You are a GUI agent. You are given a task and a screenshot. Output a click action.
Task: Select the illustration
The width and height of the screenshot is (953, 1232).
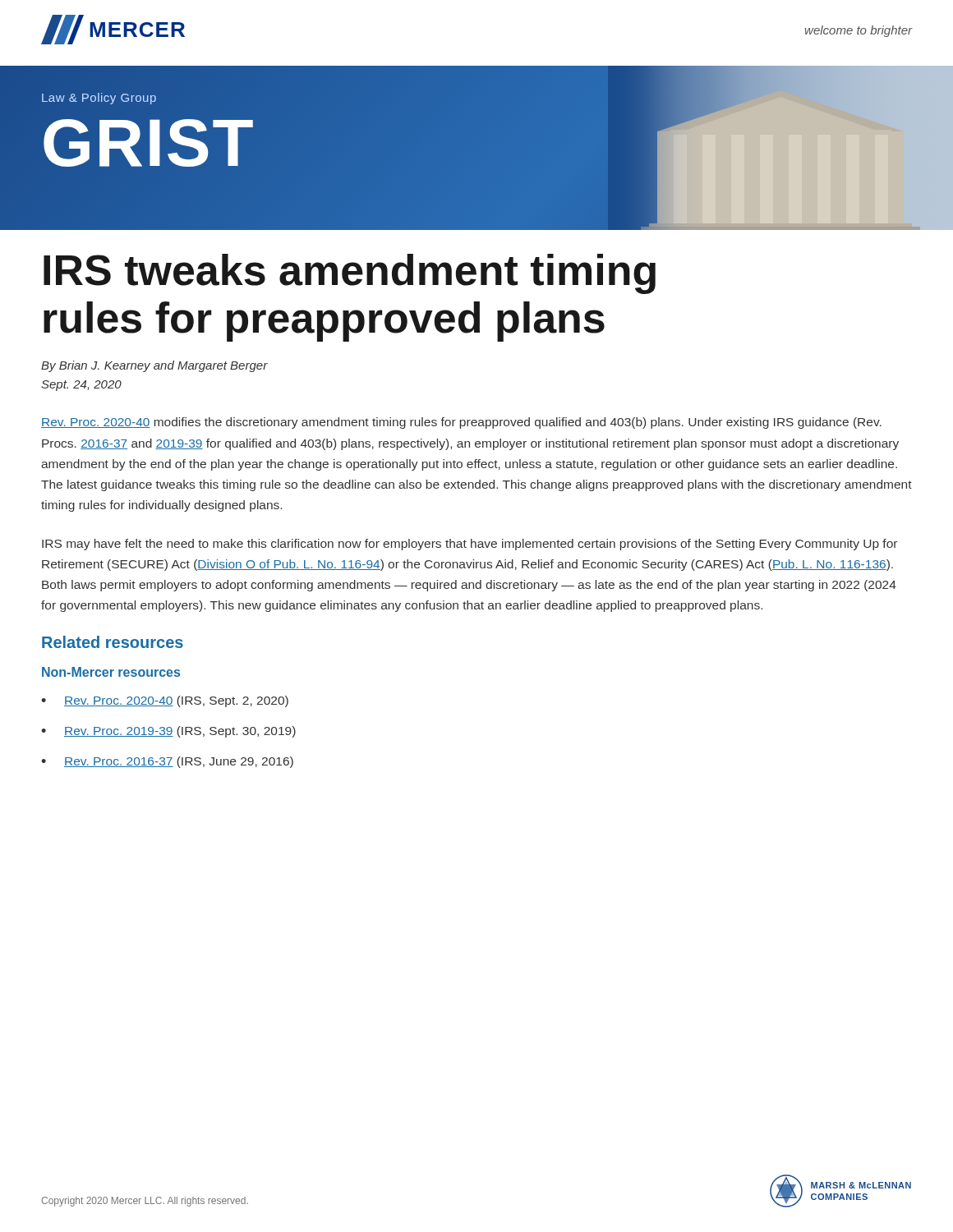(x=476, y=148)
